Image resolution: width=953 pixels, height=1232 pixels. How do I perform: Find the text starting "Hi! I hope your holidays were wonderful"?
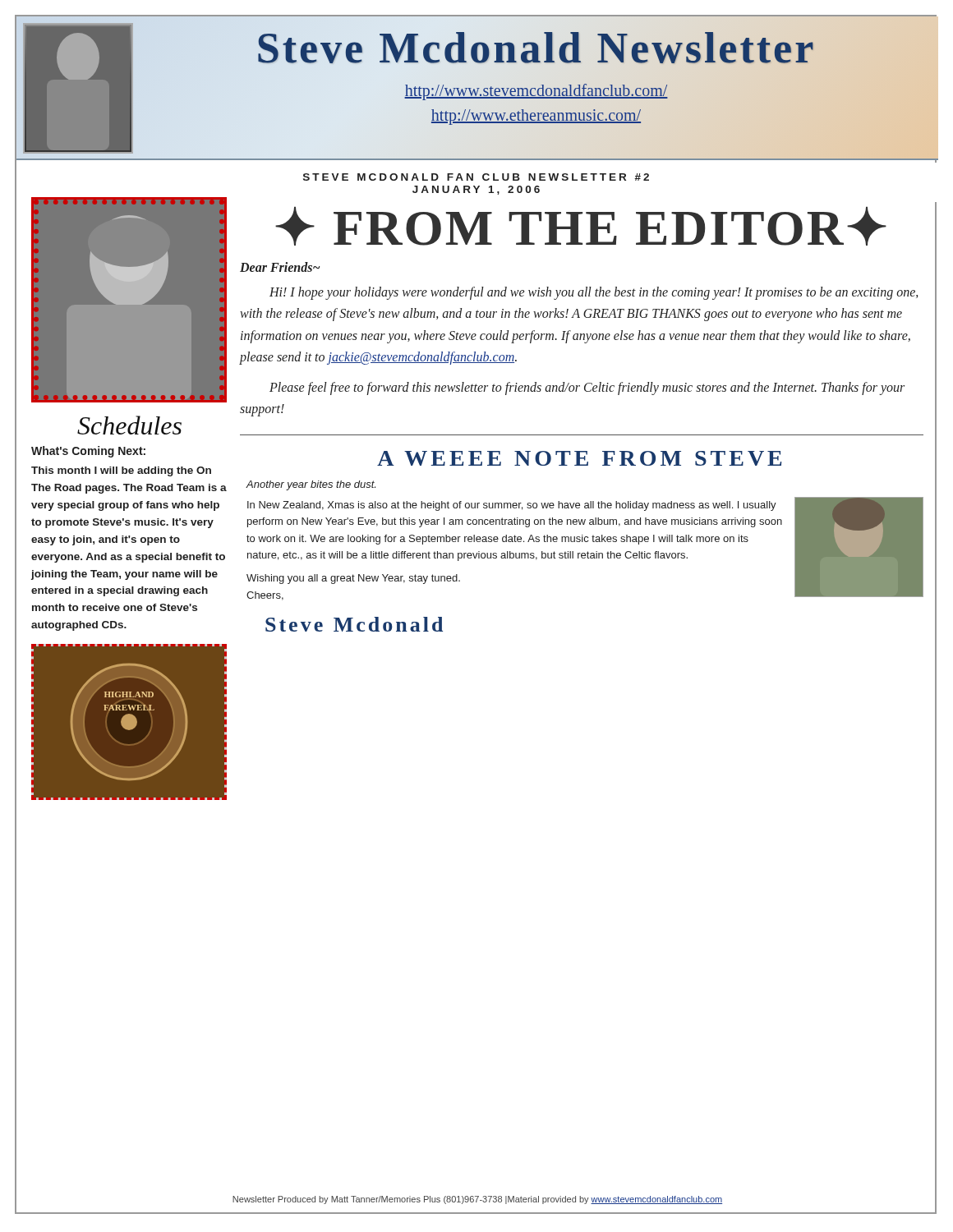(582, 325)
